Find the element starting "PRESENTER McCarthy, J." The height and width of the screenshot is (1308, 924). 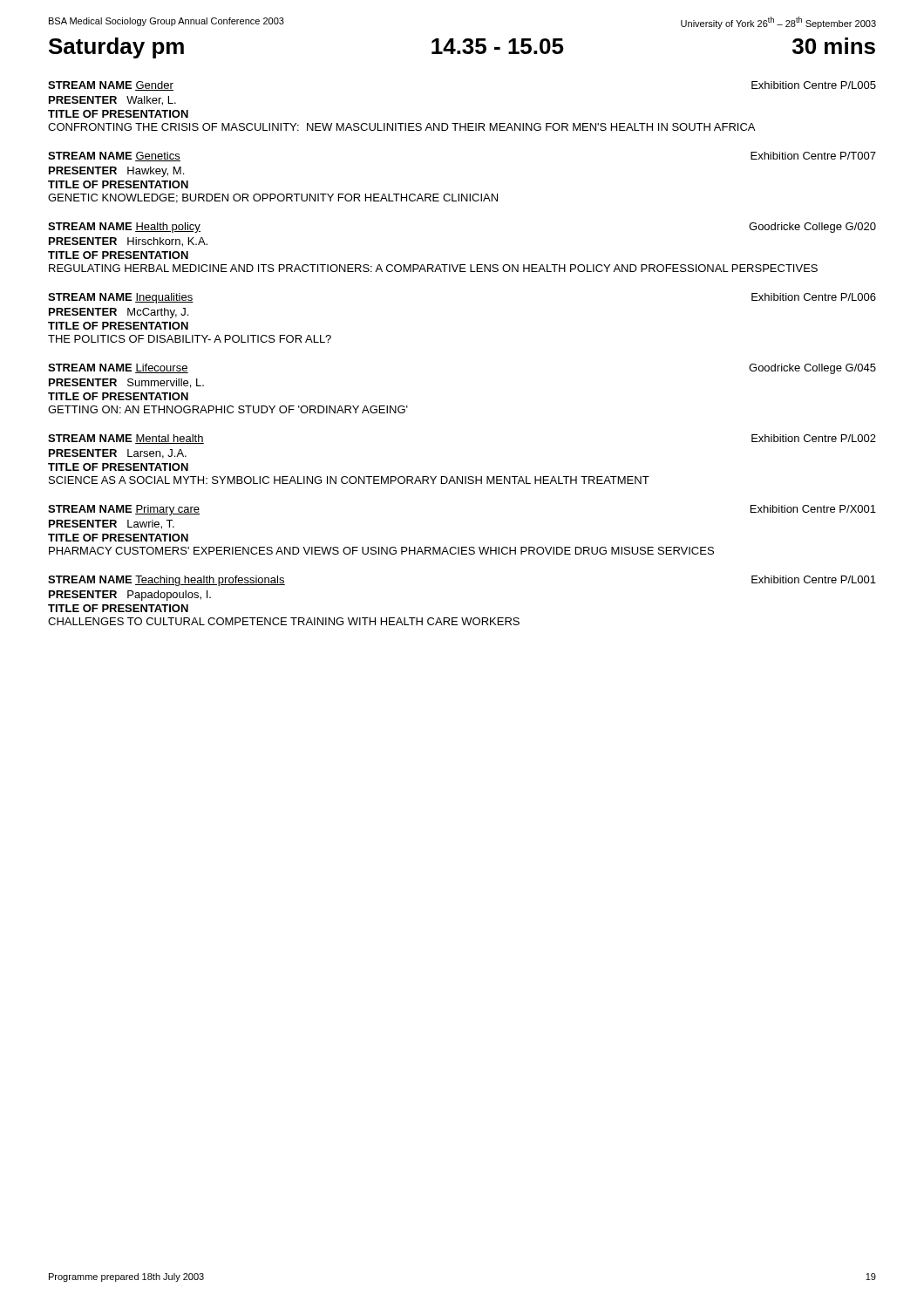point(119,312)
